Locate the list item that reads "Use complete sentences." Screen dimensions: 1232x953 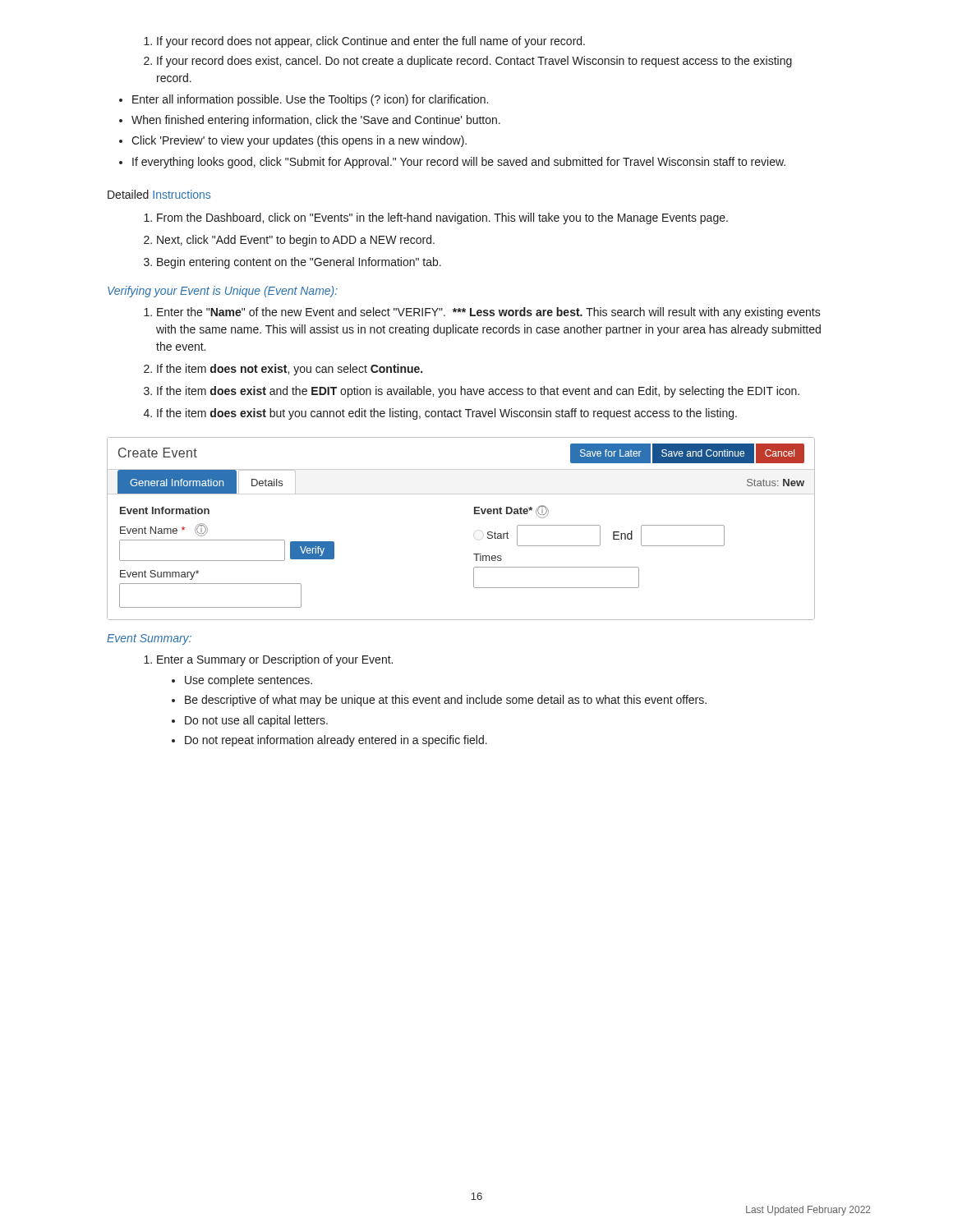click(249, 681)
